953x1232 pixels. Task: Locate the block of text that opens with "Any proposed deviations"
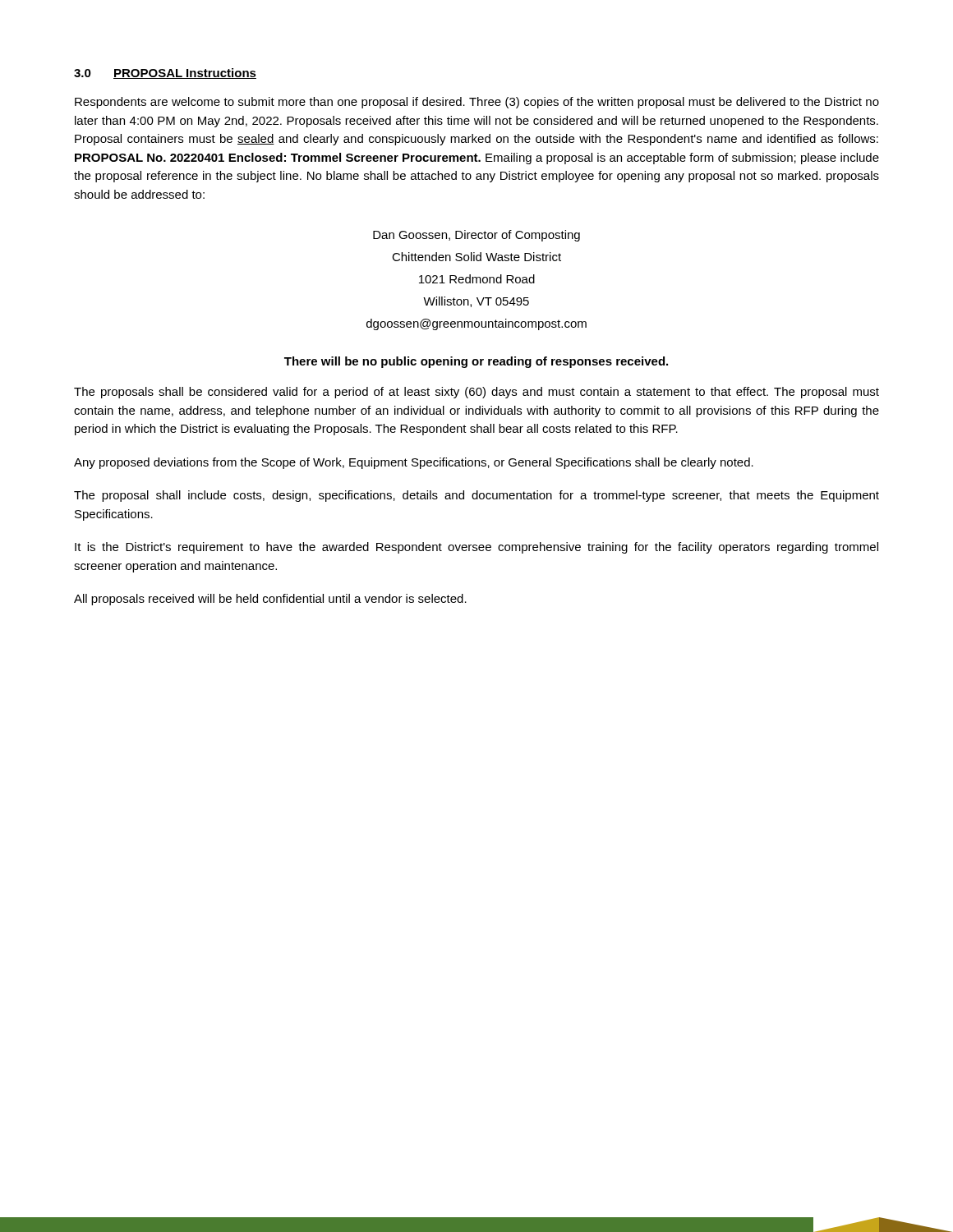[x=414, y=462]
